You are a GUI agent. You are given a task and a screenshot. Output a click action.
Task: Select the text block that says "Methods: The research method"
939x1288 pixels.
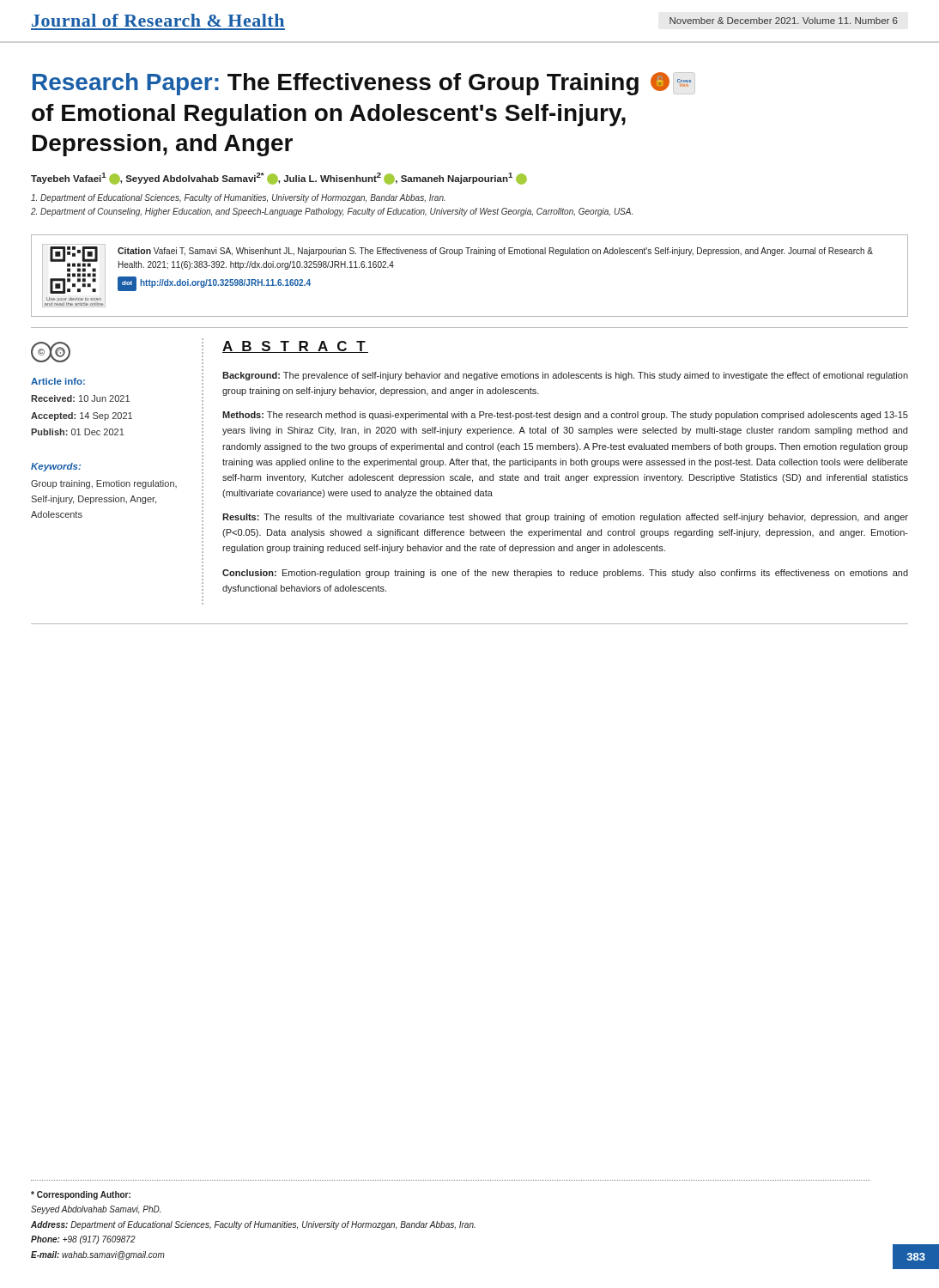point(565,454)
